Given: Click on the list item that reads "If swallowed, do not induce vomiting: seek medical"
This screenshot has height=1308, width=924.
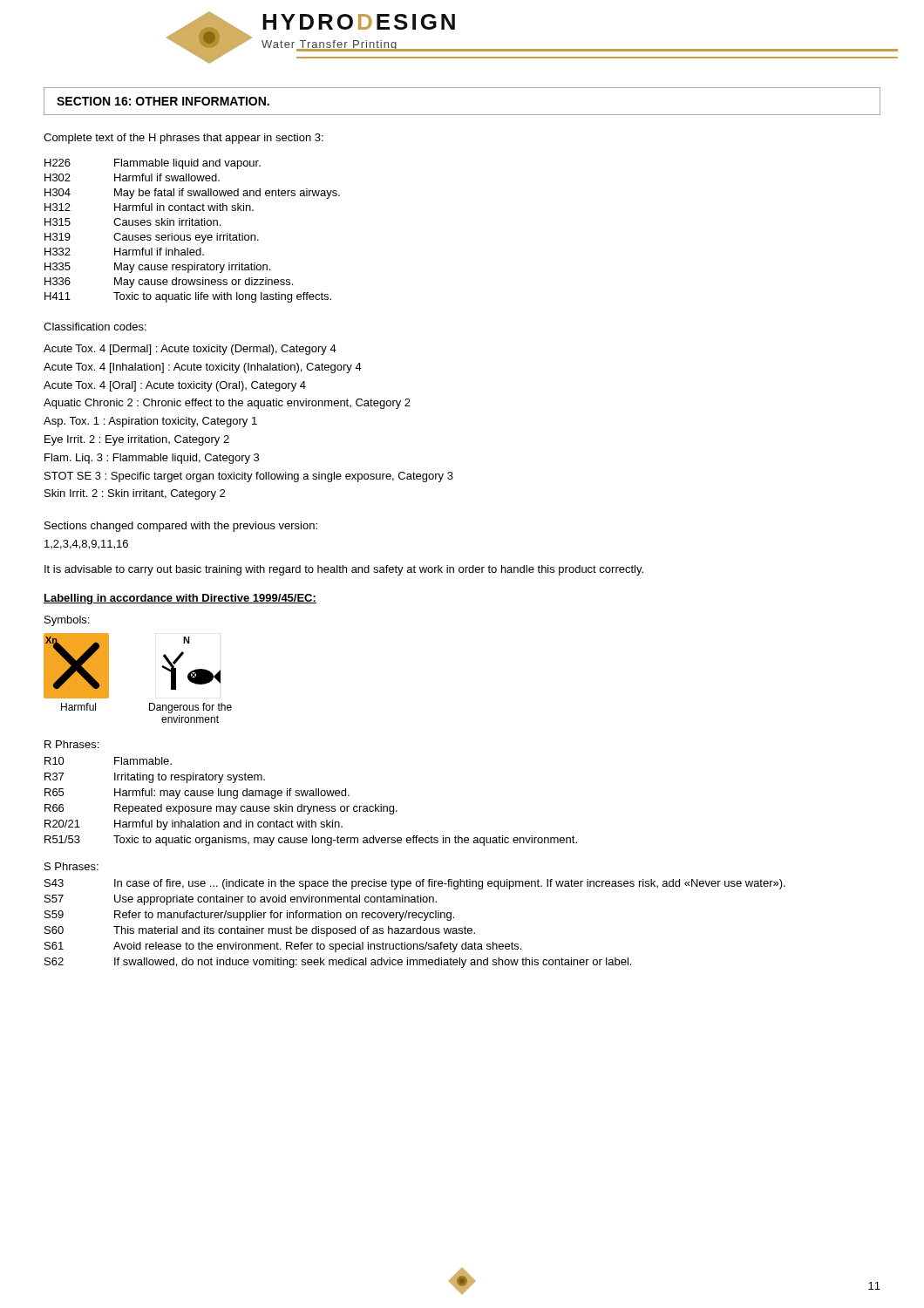Looking at the screenshot, I should tap(373, 962).
